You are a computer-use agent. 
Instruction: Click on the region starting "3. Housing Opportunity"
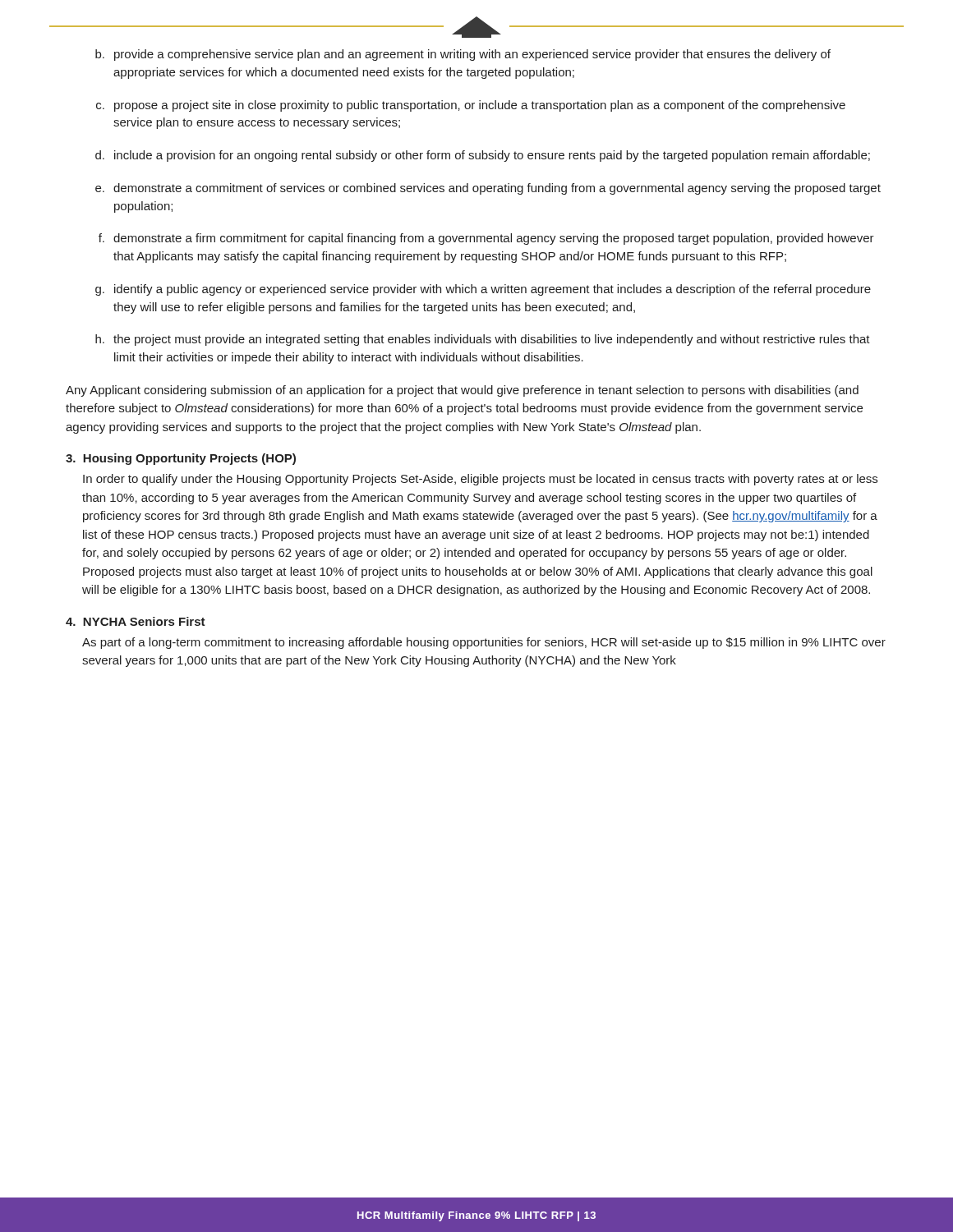tap(181, 458)
